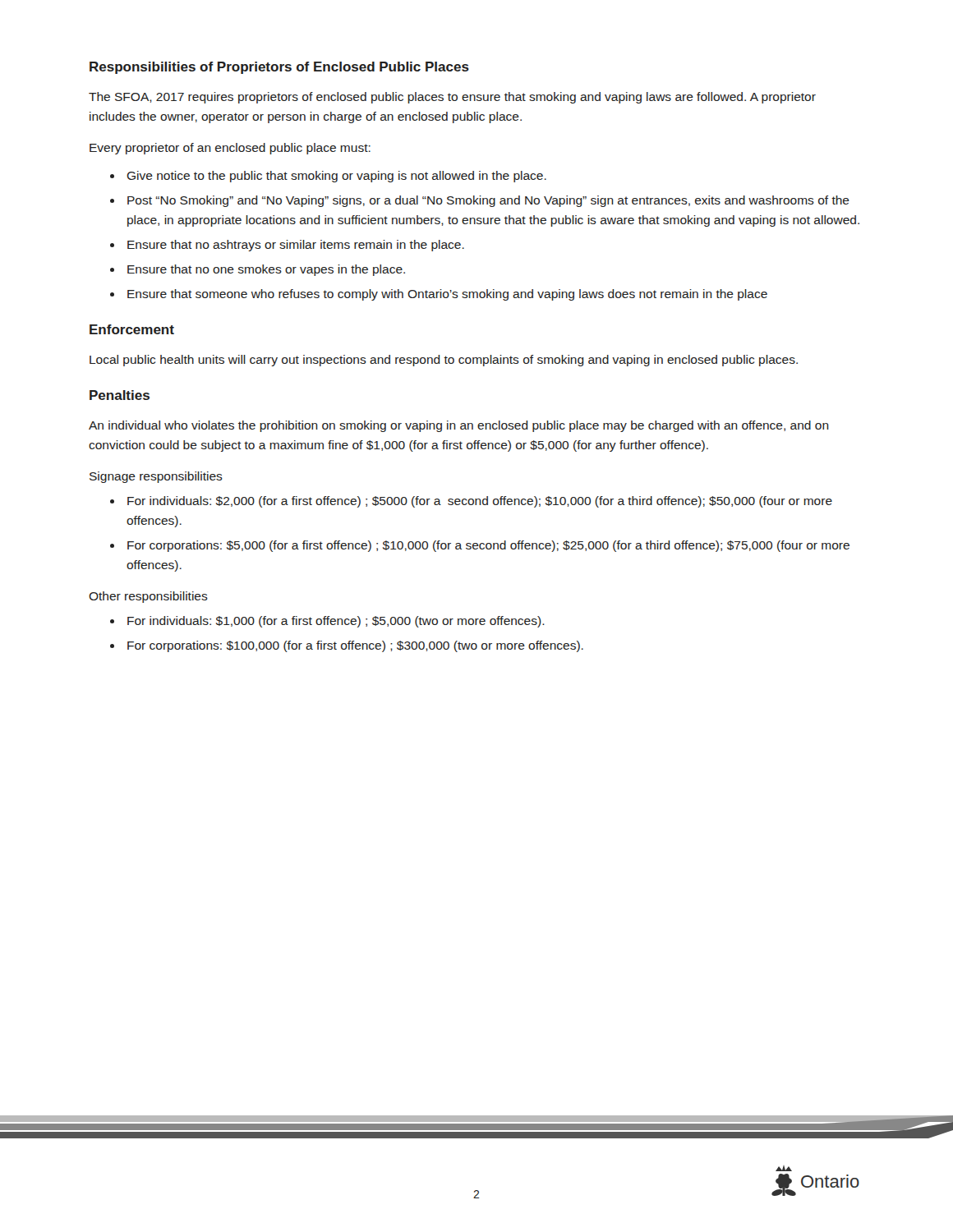This screenshot has width=953, height=1232.
Task: Click the passage that begins "Ensure that no one smokes or vapes"
Action: [x=266, y=269]
